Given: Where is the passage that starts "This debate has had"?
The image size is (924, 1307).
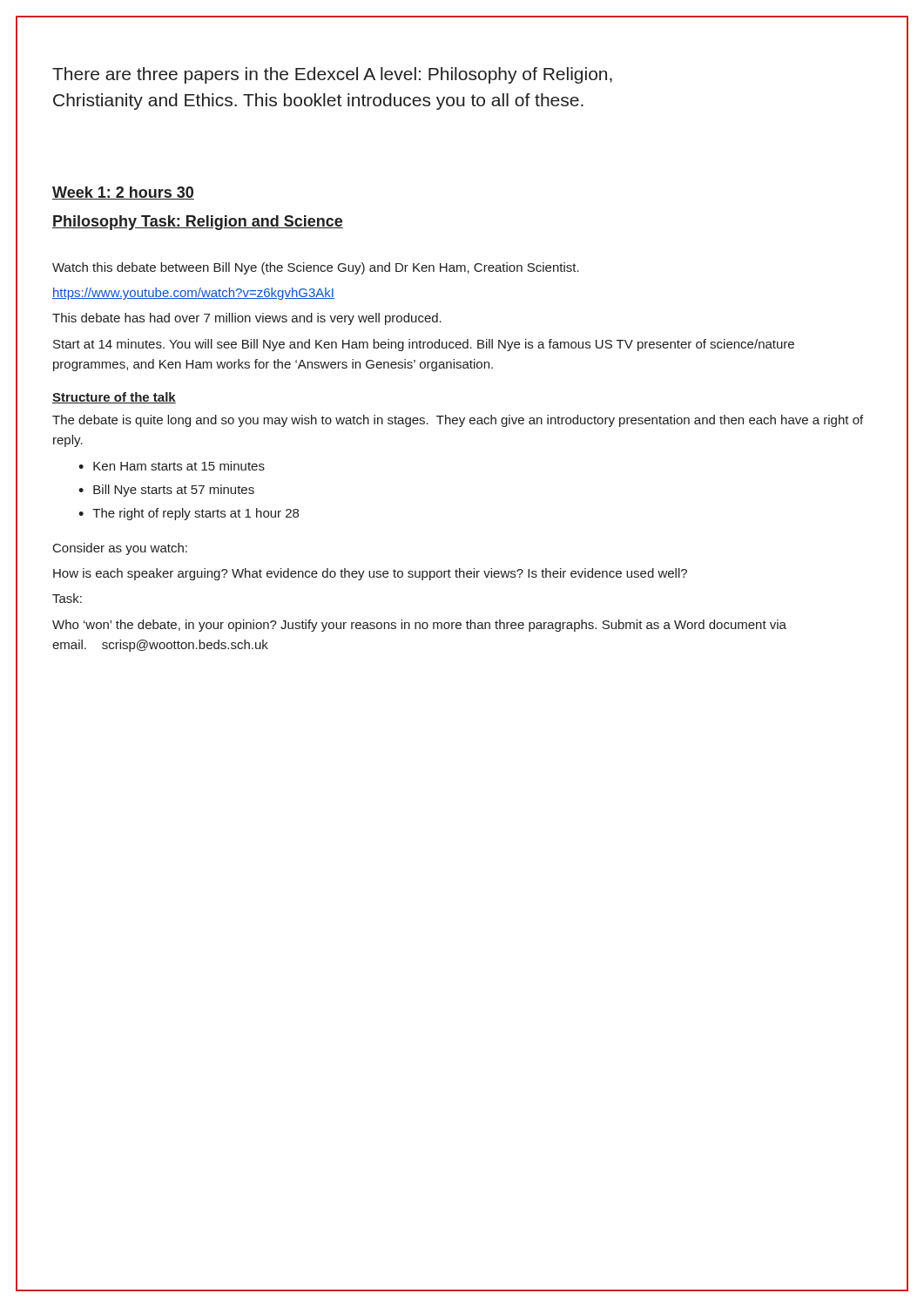Looking at the screenshot, I should pyautogui.click(x=247, y=318).
